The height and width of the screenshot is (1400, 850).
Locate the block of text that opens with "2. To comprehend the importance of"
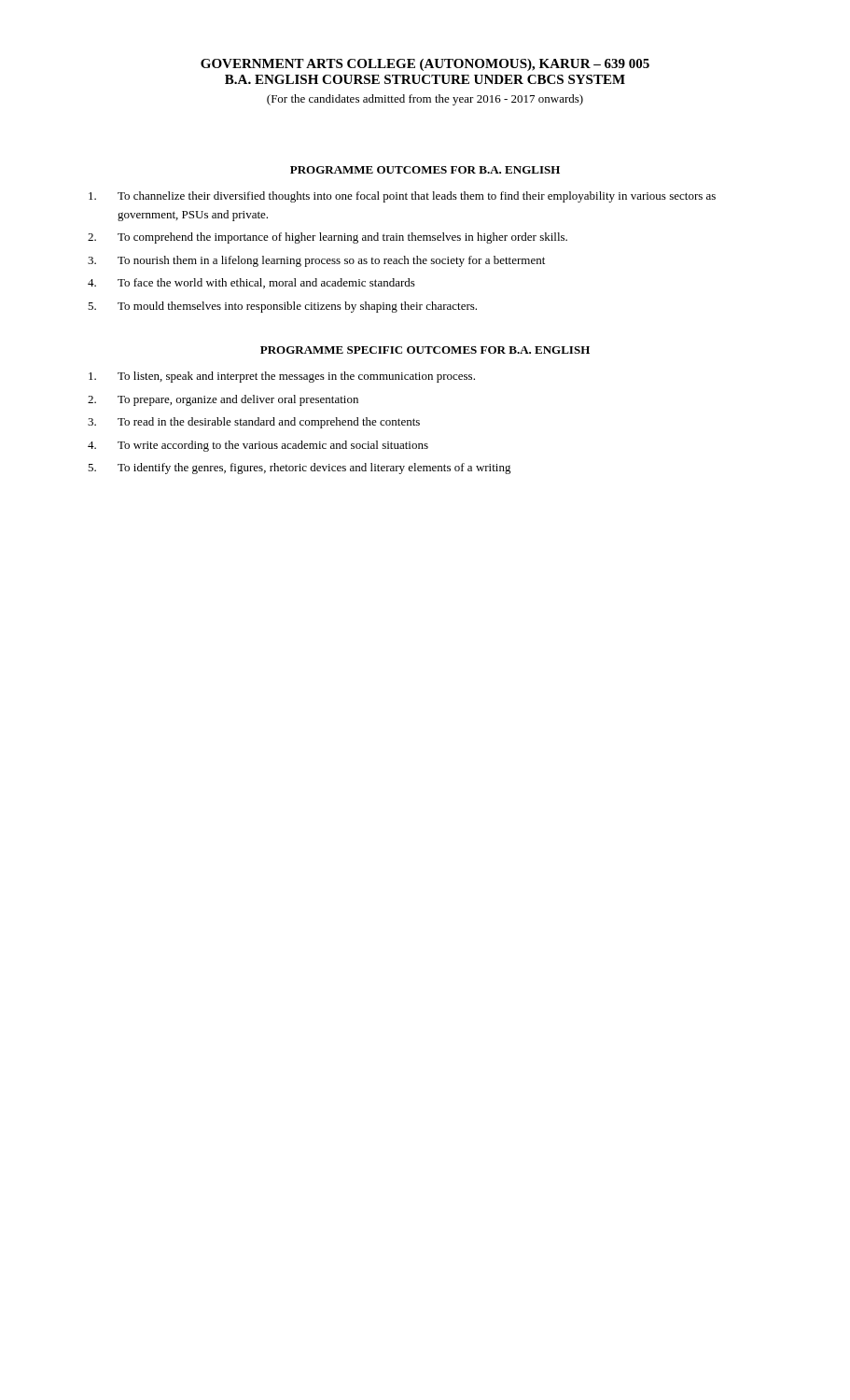(x=425, y=237)
